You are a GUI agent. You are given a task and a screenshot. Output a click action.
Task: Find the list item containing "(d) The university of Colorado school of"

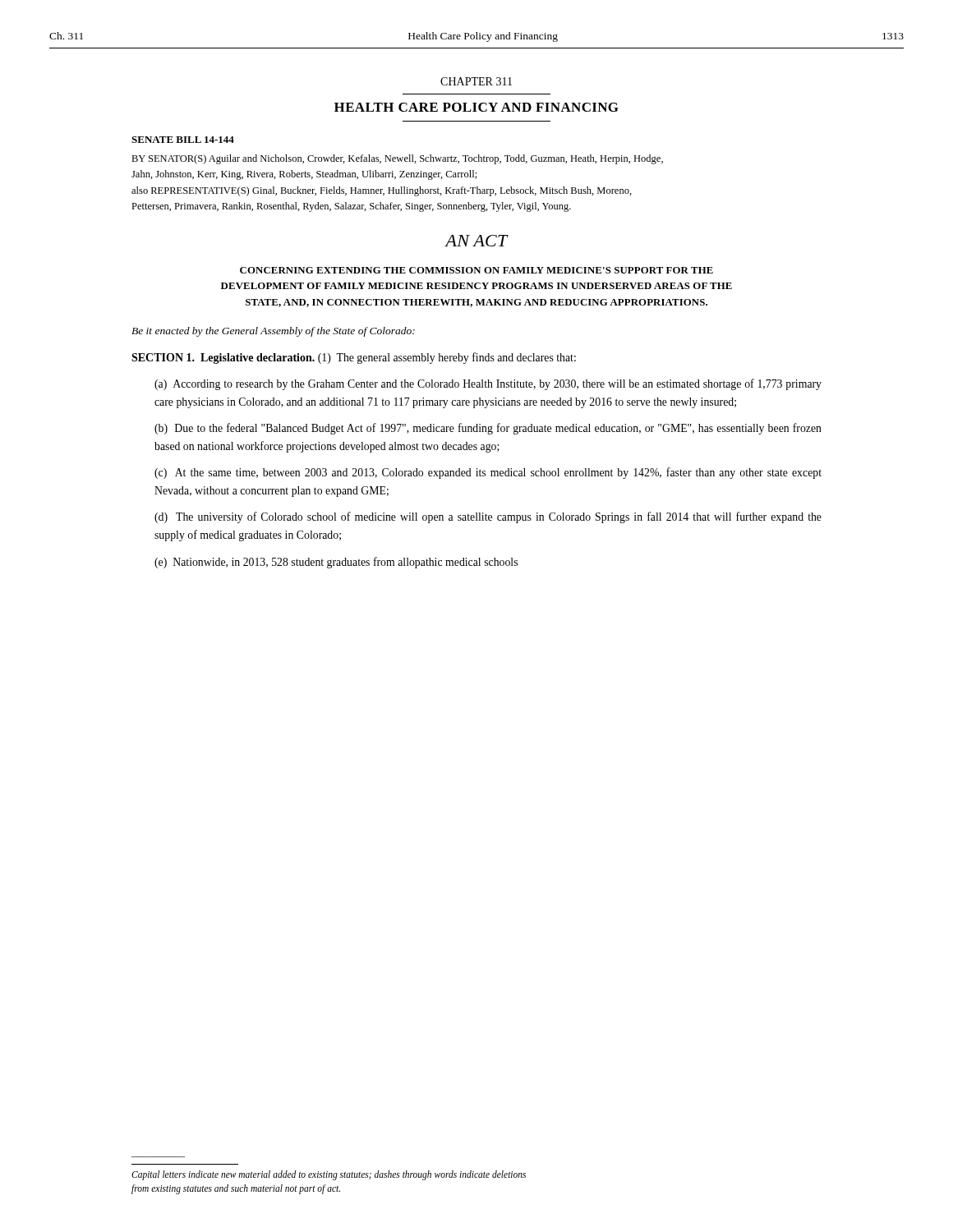click(488, 526)
